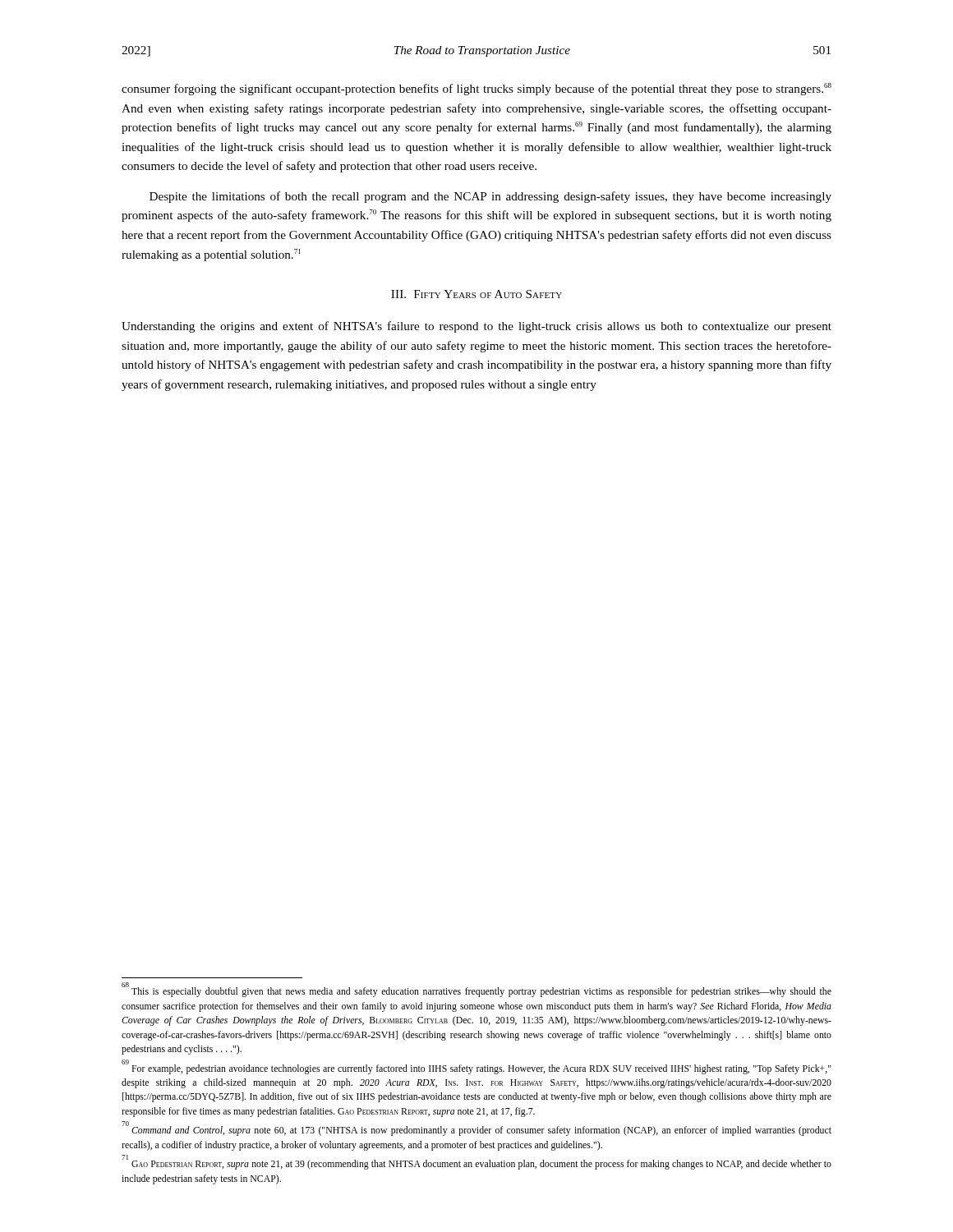Point to the text block starting "68This is especially doubtful given that"
Viewport: 953px width, 1232px height.
(x=476, y=1019)
